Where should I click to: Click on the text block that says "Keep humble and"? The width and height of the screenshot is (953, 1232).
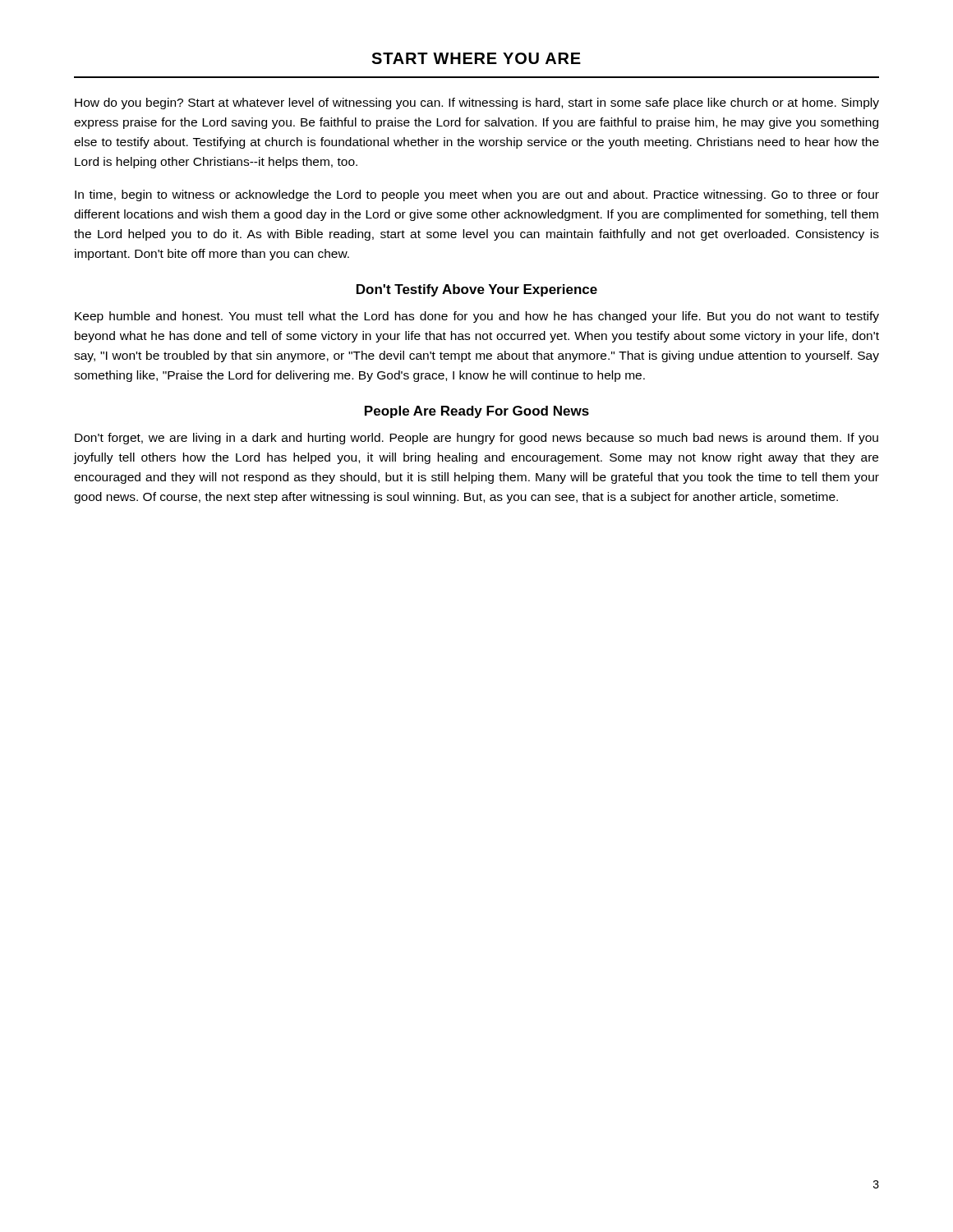point(476,345)
